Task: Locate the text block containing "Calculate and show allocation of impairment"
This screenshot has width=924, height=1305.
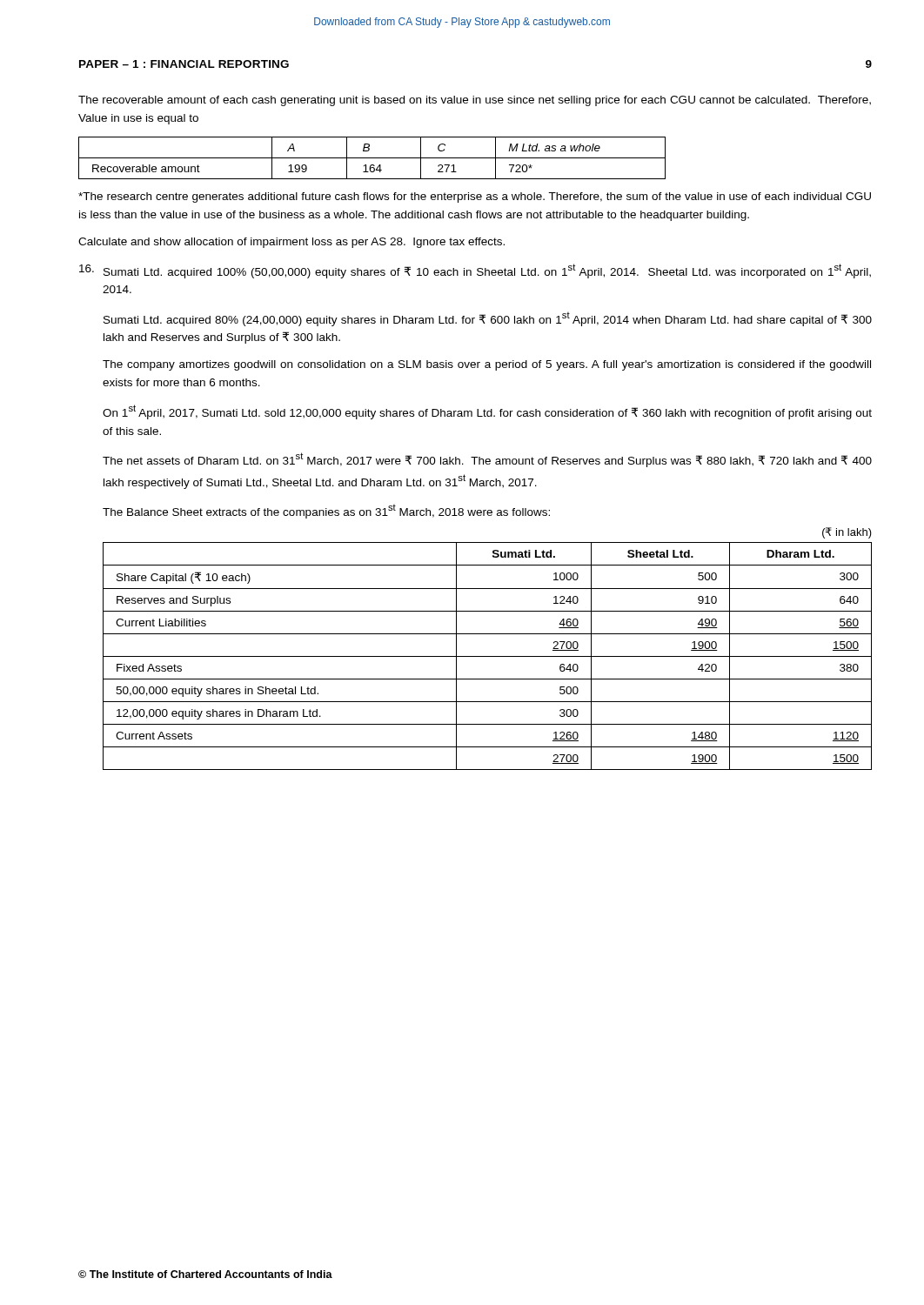Action: tap(292, 241)
